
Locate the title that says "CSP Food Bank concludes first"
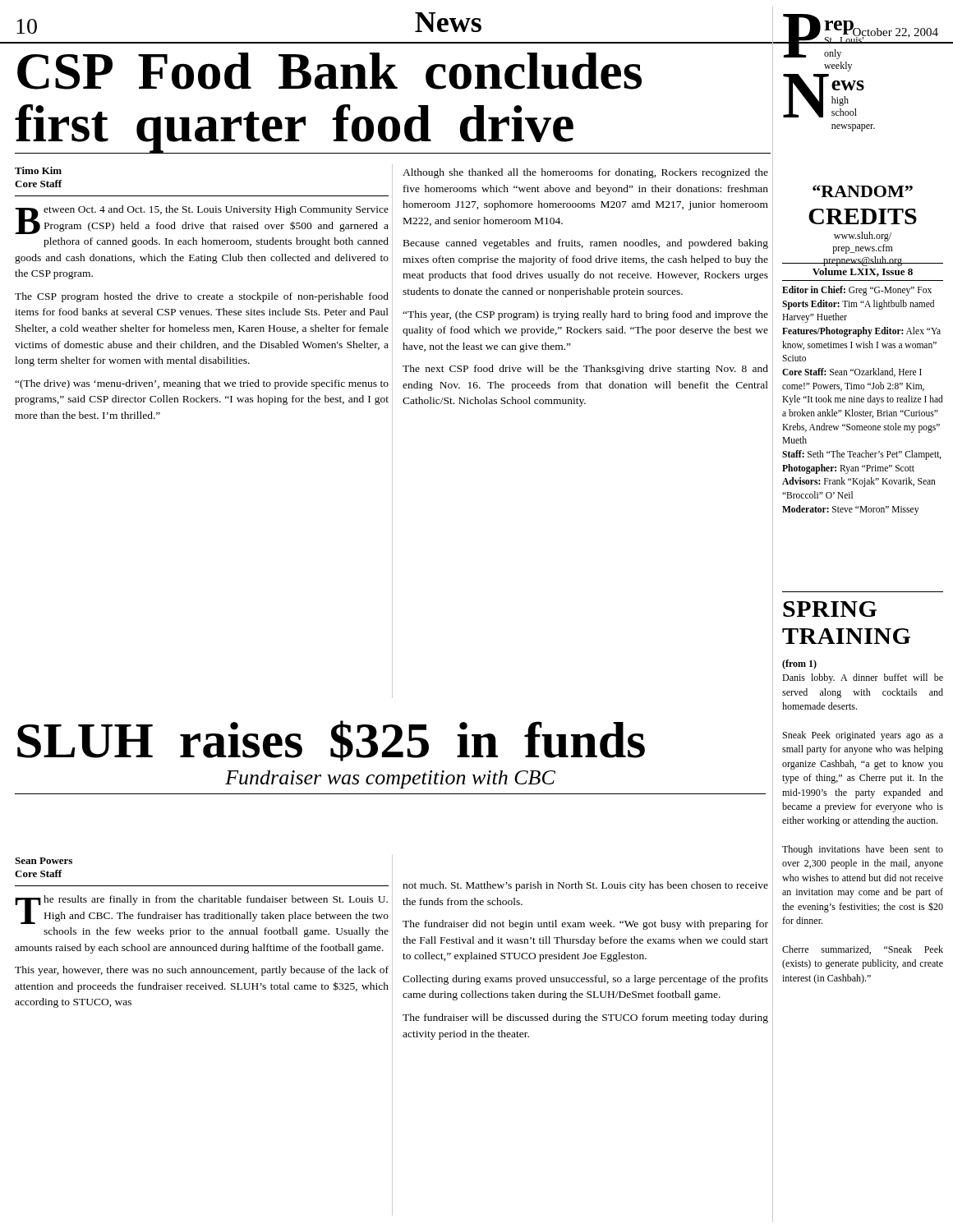pos(329,97)
